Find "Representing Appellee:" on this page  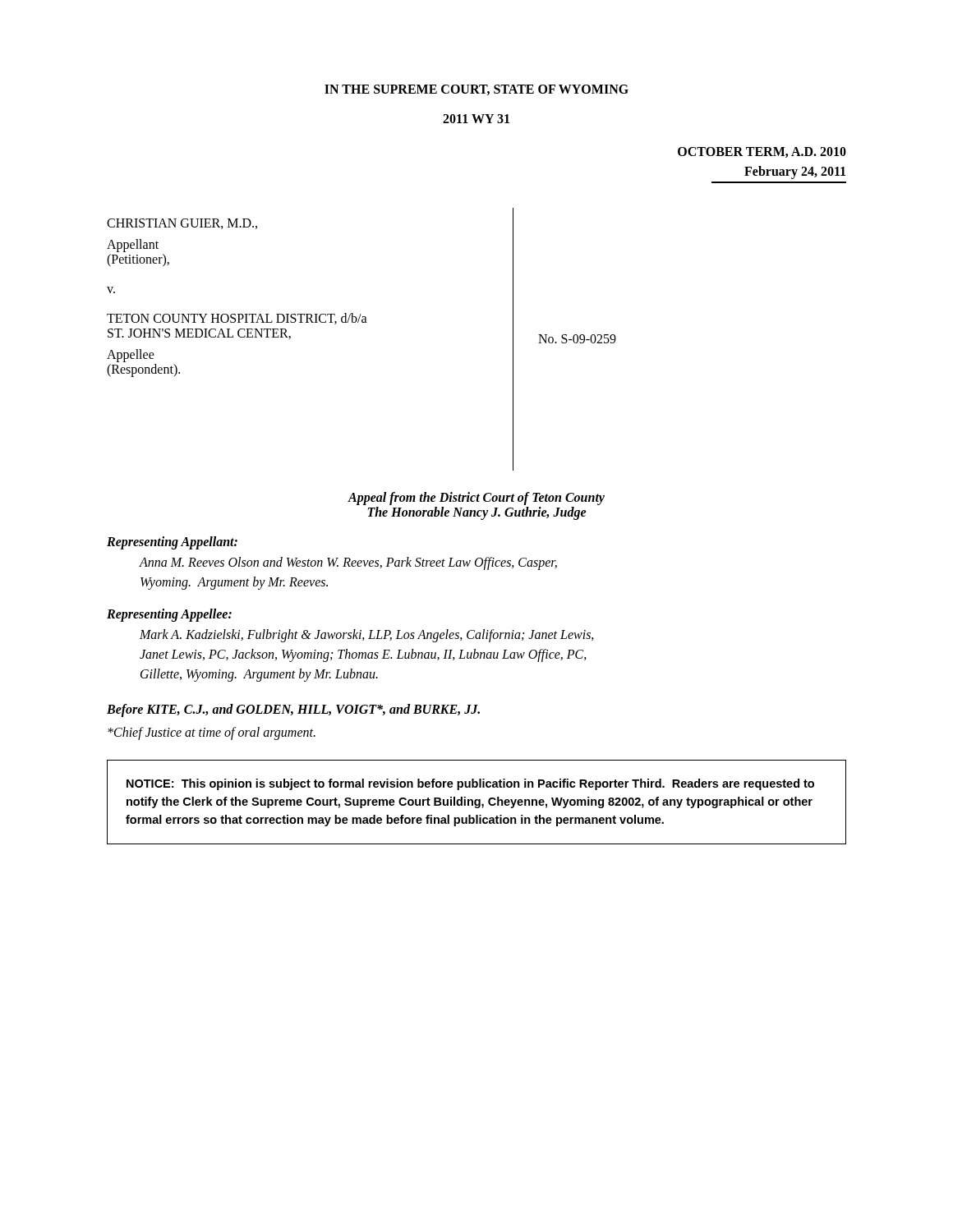(x=170, y=614)
